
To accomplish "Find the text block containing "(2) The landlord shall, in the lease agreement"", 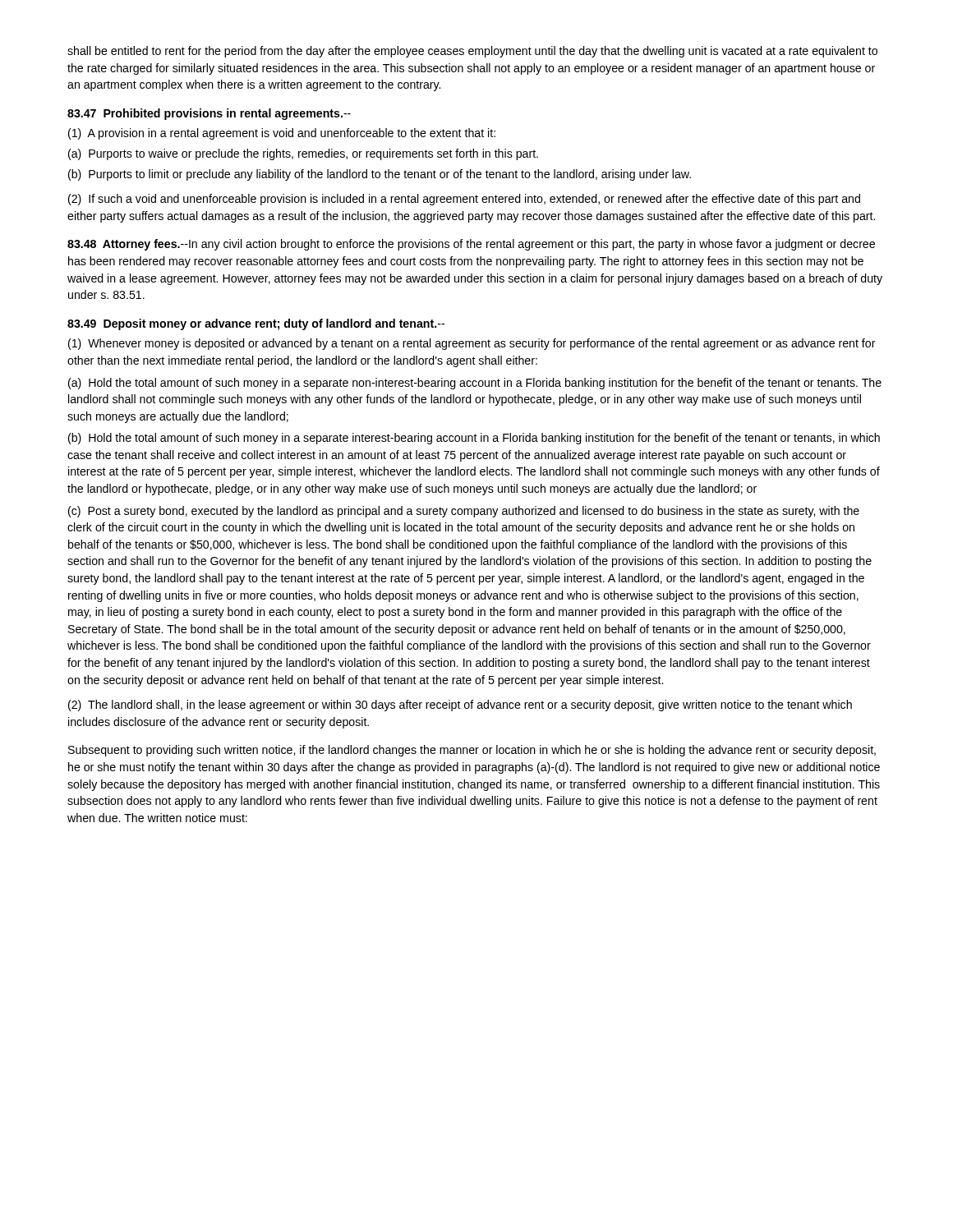I will (x=460, y=713).
